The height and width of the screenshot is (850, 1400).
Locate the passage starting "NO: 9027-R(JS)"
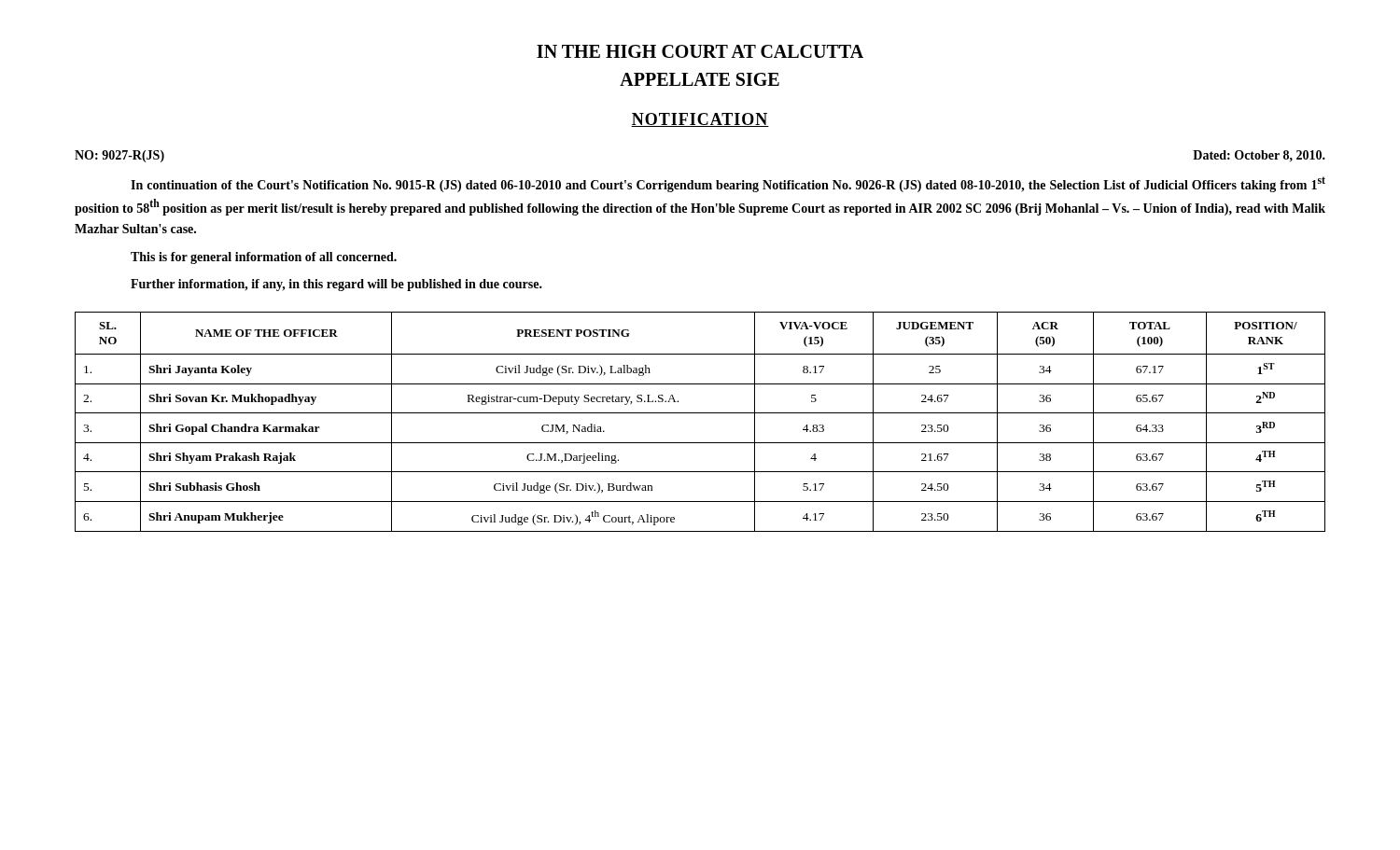[x=119, y=155]
